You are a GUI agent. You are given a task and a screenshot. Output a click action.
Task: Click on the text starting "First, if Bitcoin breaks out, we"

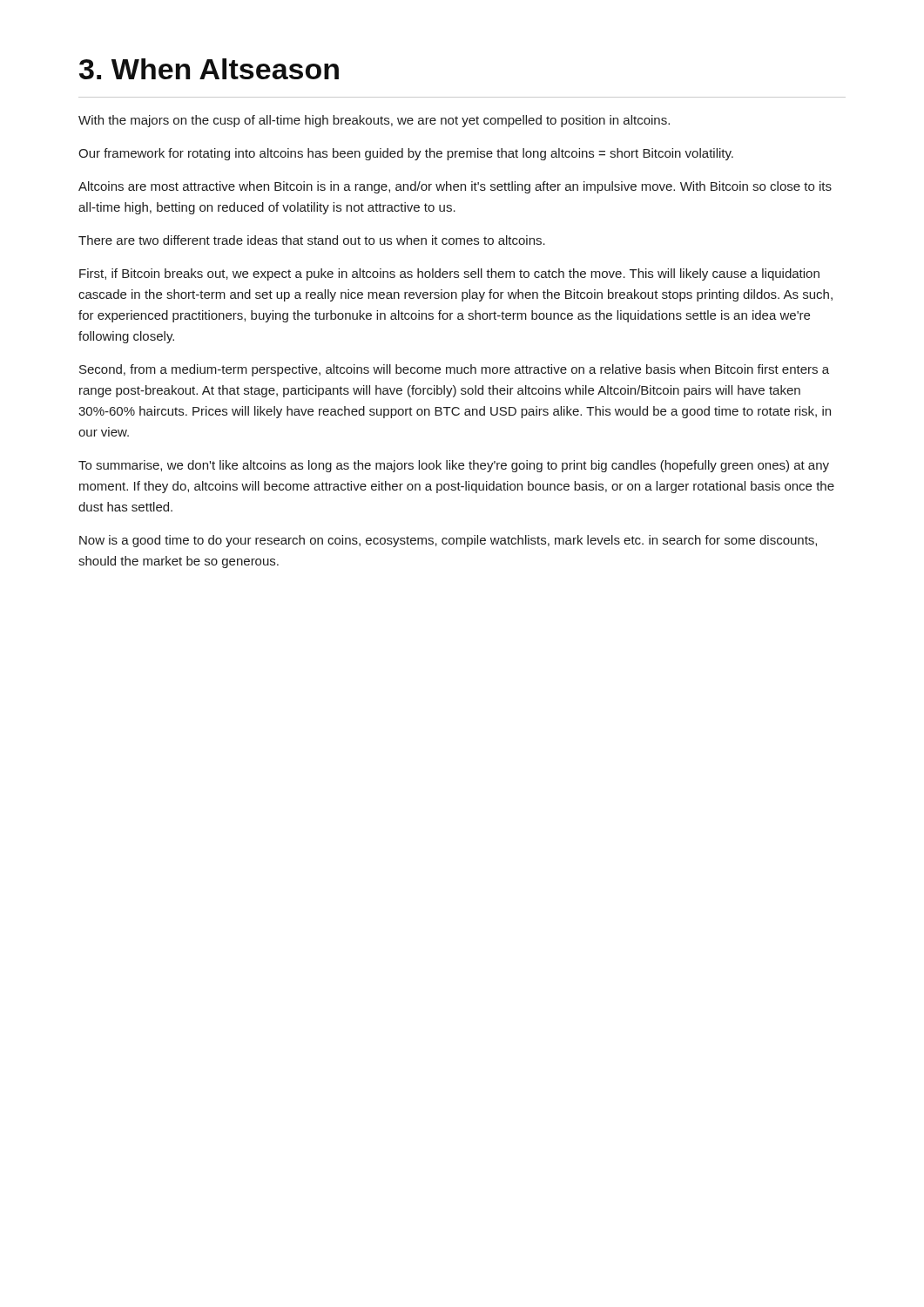click(x=456, y=305)
